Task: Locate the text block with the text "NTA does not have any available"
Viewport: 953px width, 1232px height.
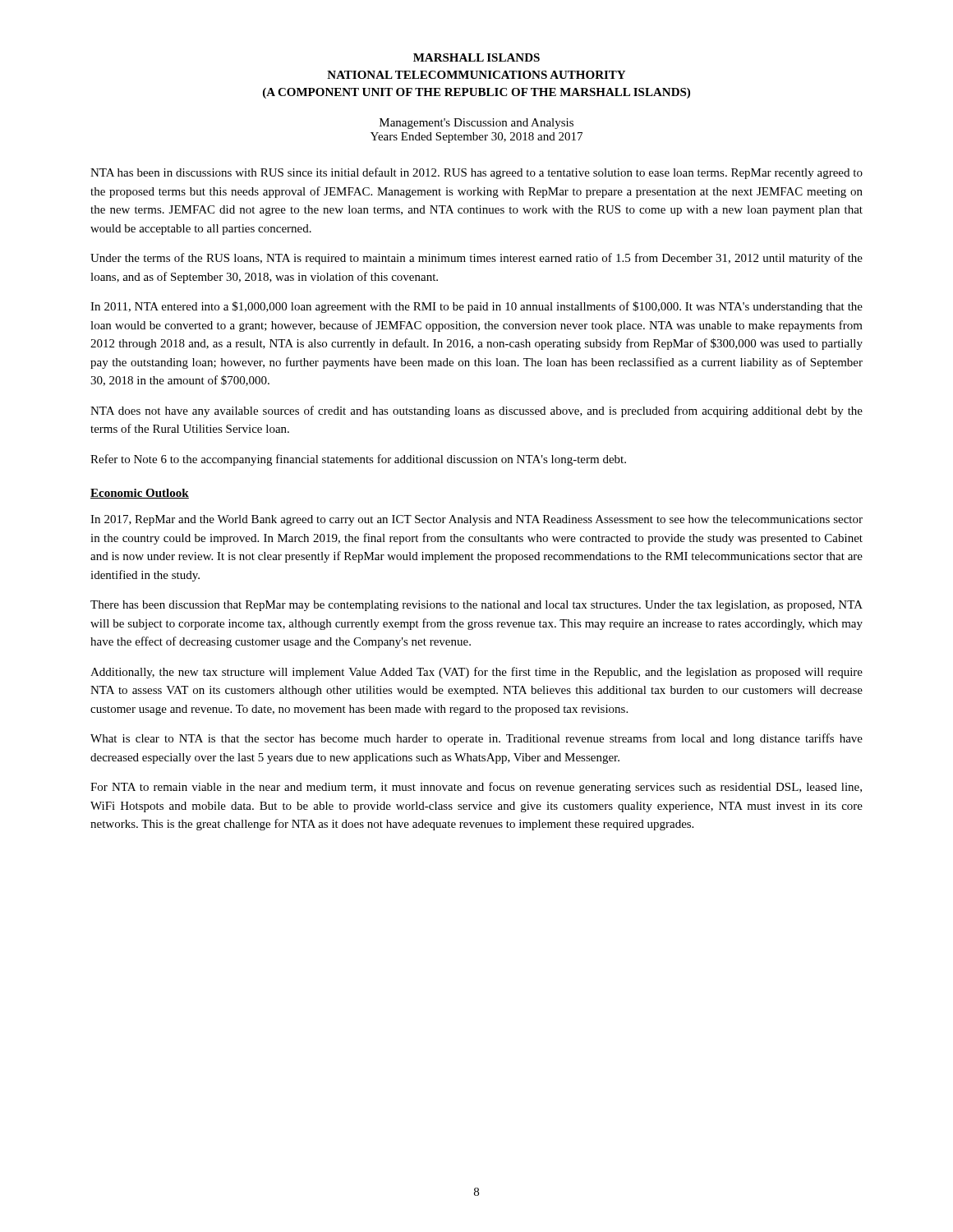Action: pos(476,419)
